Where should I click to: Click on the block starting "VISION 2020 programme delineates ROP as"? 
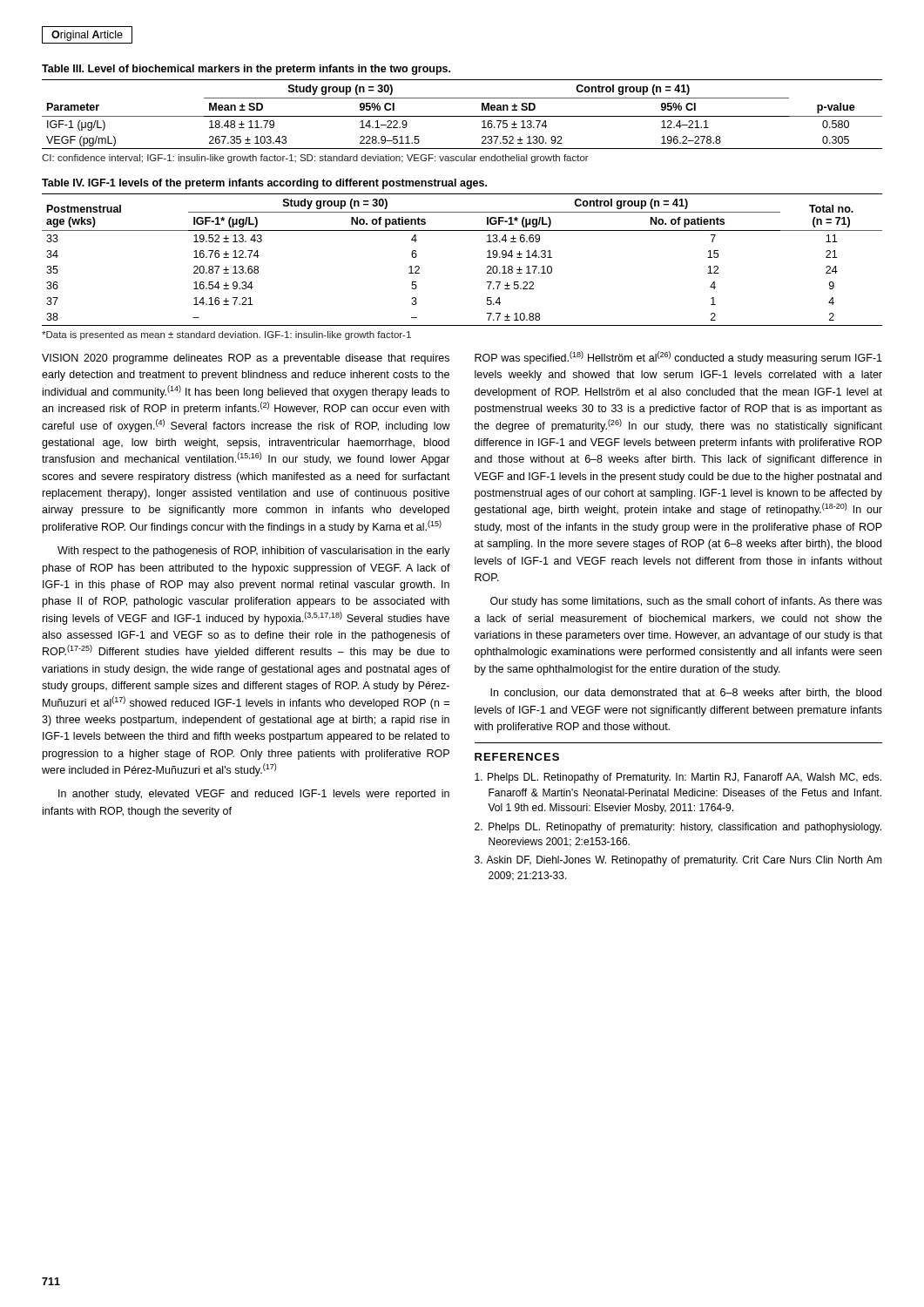click(246, 585)
